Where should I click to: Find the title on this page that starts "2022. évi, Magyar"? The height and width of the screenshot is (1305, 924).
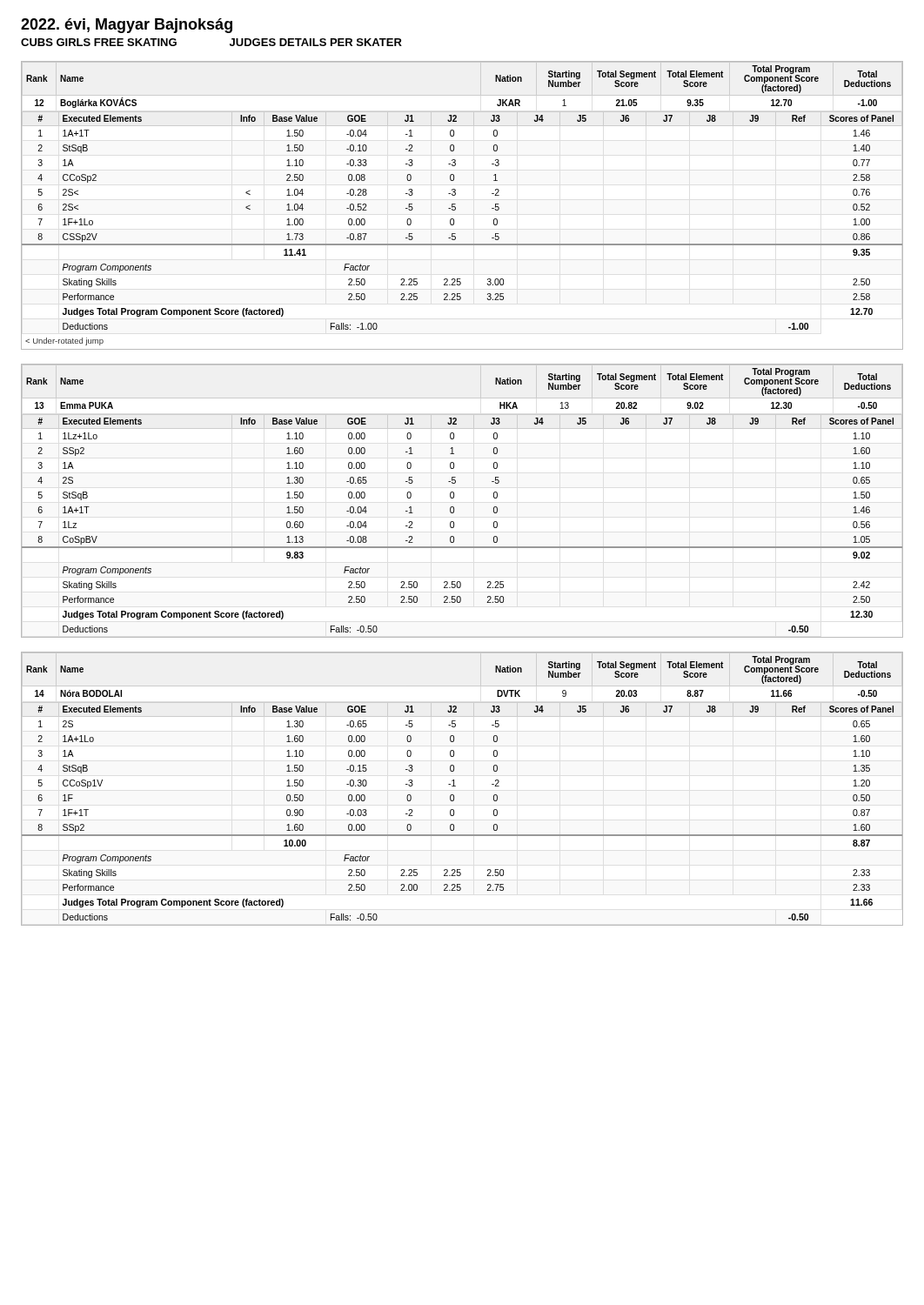point(127,24)
